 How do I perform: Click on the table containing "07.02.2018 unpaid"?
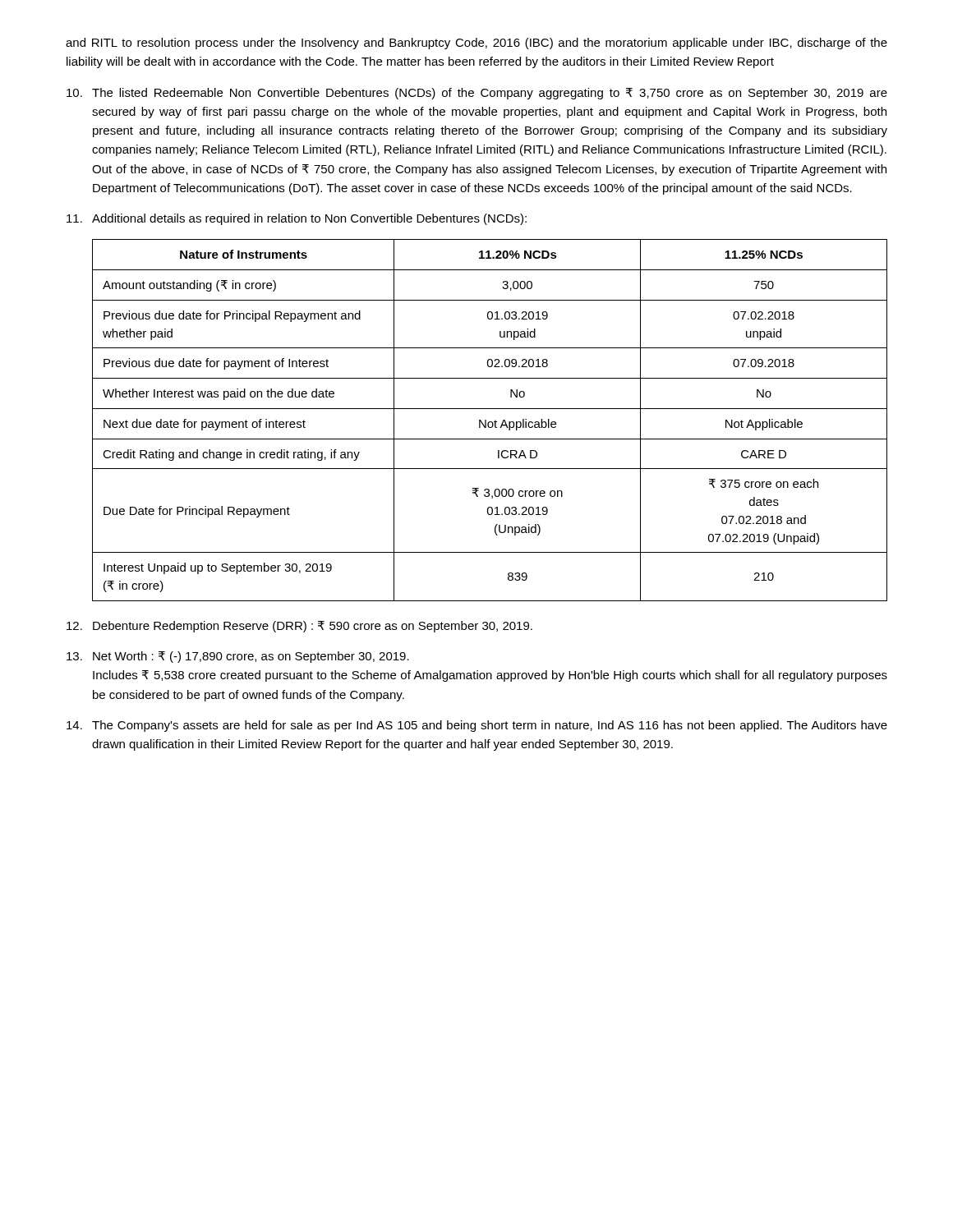[x=490, y=420]
